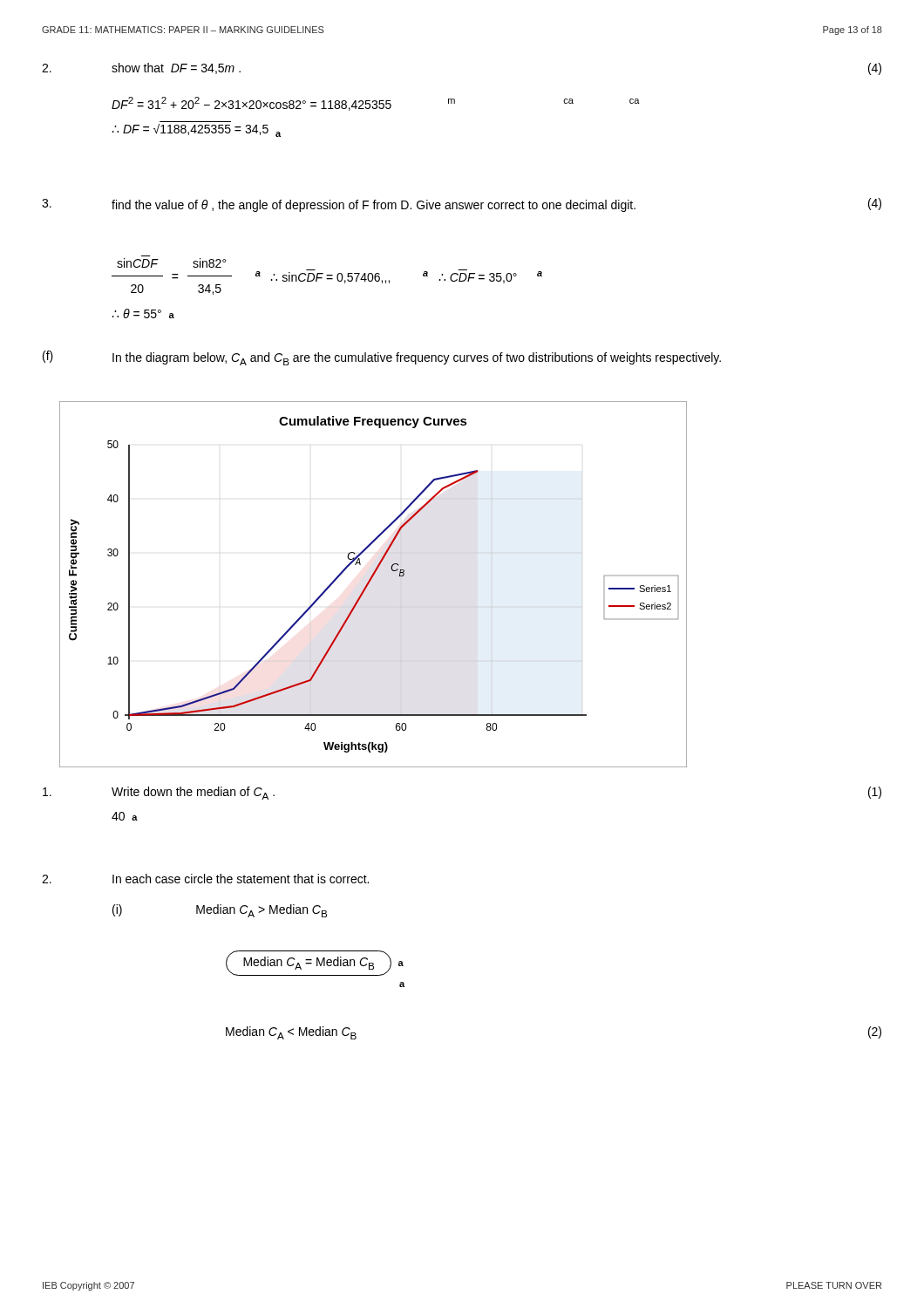Select the region starting "sinCDF = sin82° a"

tap(327, 276)
